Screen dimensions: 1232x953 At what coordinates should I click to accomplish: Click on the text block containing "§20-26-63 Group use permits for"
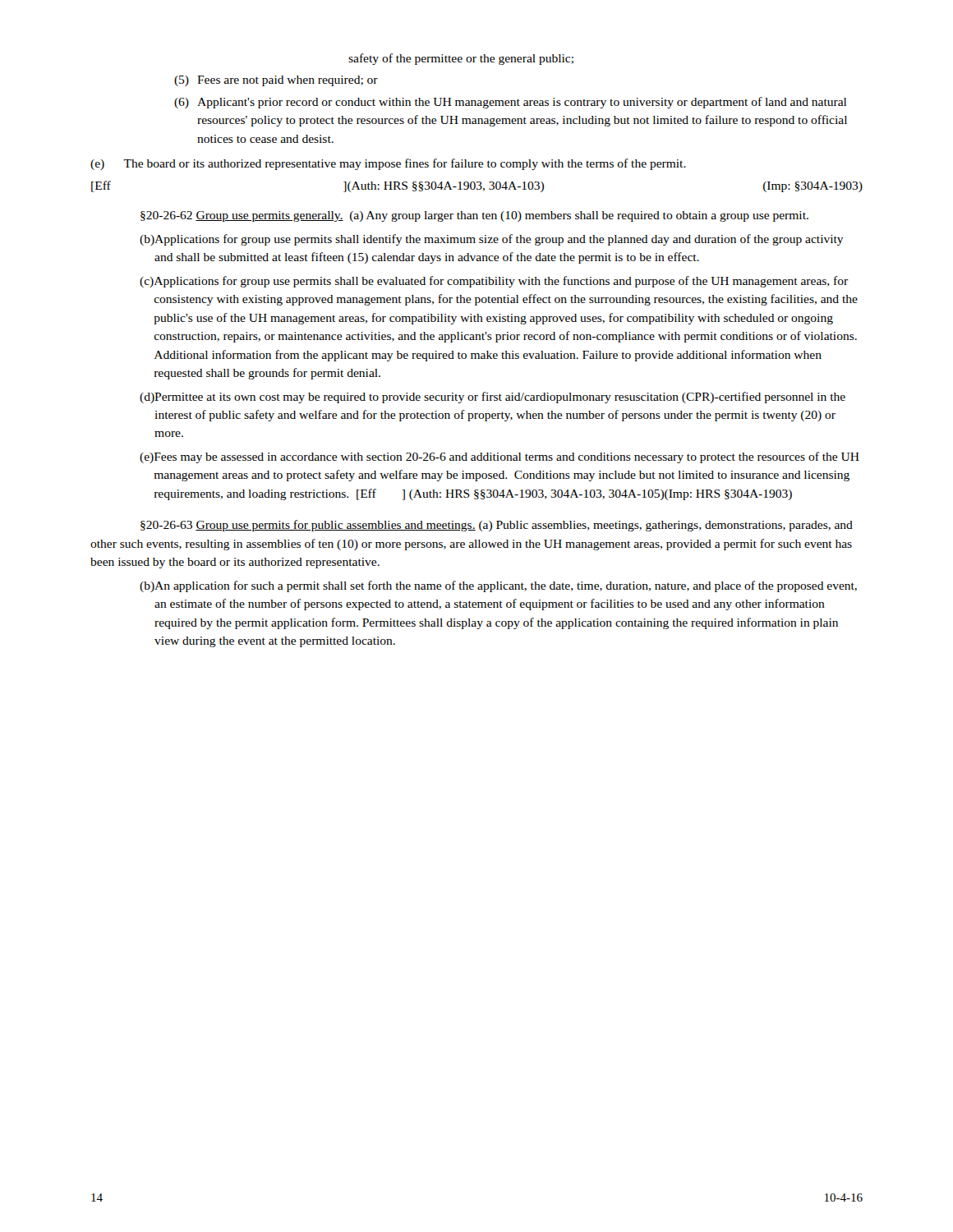pyautogui.click(x=471, y=543)
